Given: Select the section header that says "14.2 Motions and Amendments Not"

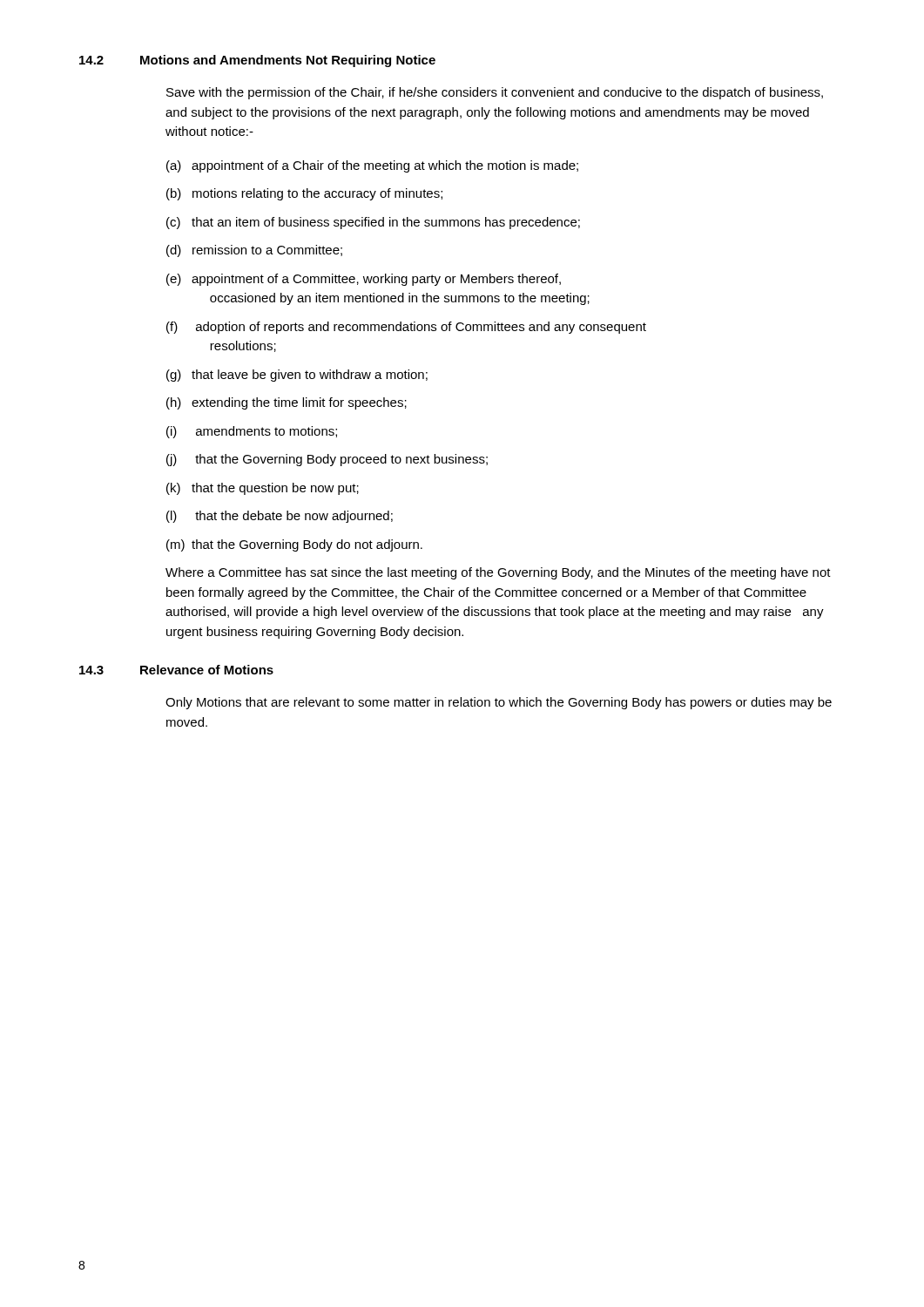Looking at the screenshot, I should [x=257, y=60].
